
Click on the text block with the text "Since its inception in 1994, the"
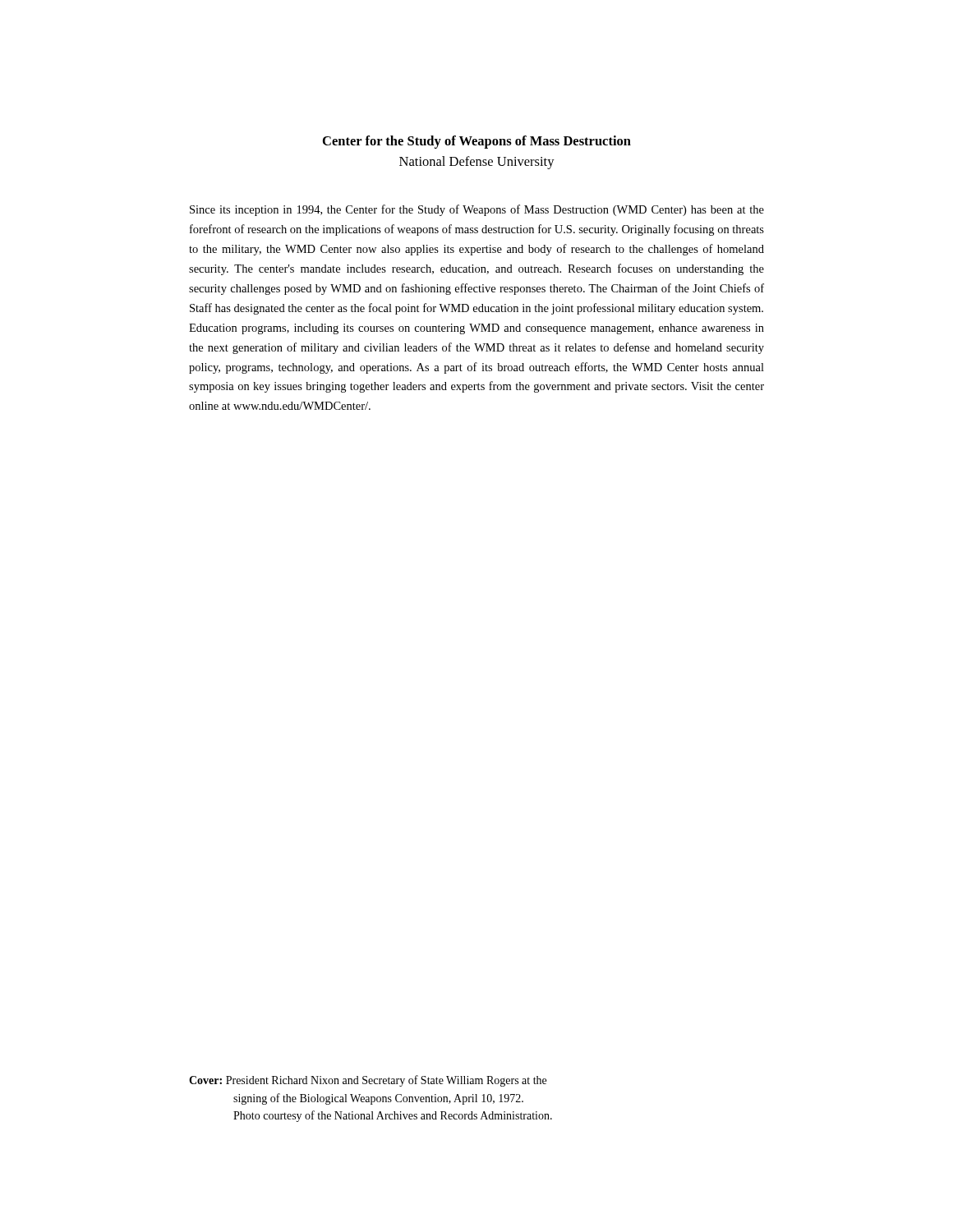(x=476, y=308)
